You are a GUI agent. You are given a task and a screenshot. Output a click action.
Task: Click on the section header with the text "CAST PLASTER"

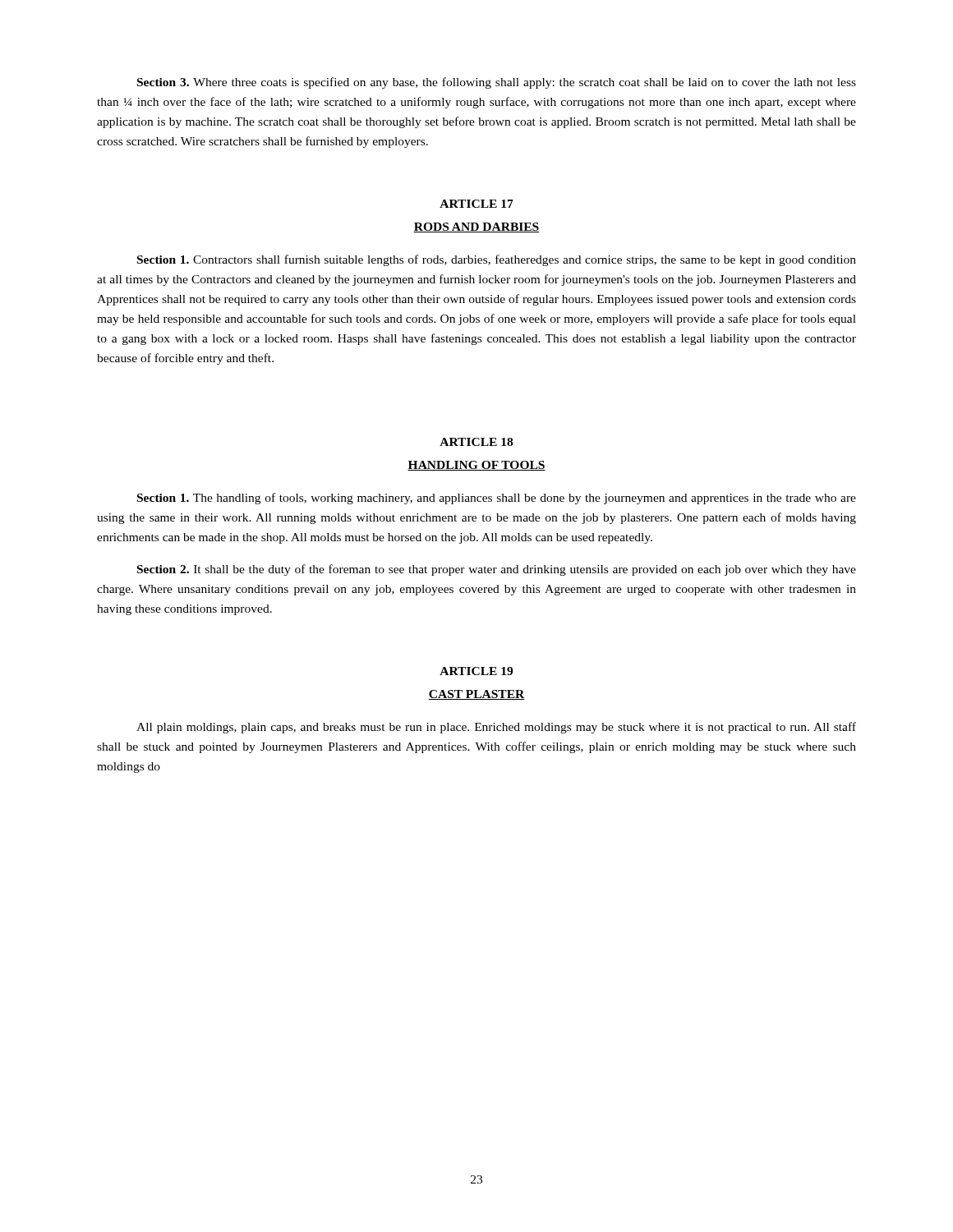point(476,694)
